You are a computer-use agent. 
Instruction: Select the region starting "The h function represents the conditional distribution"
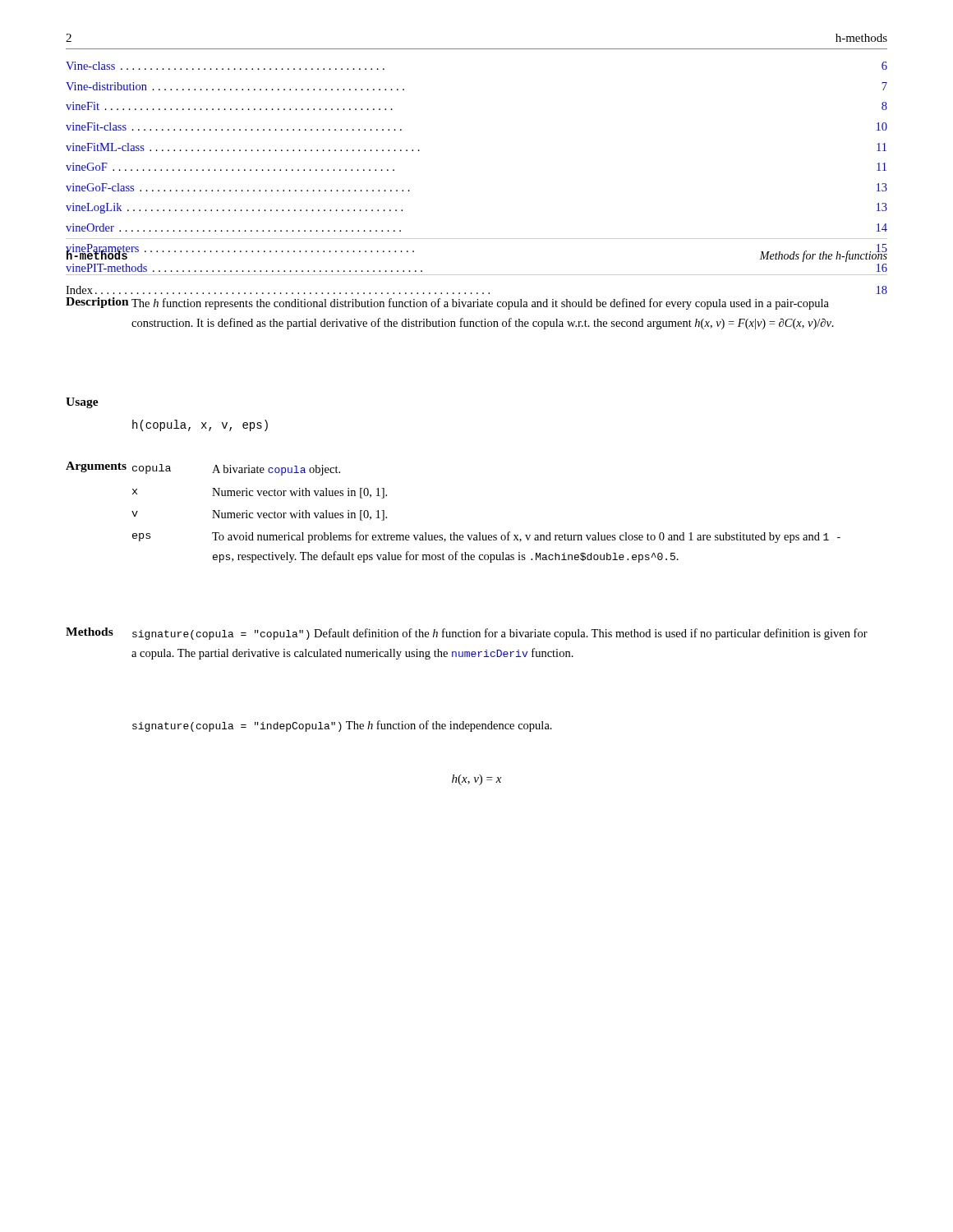click(483, 313)
